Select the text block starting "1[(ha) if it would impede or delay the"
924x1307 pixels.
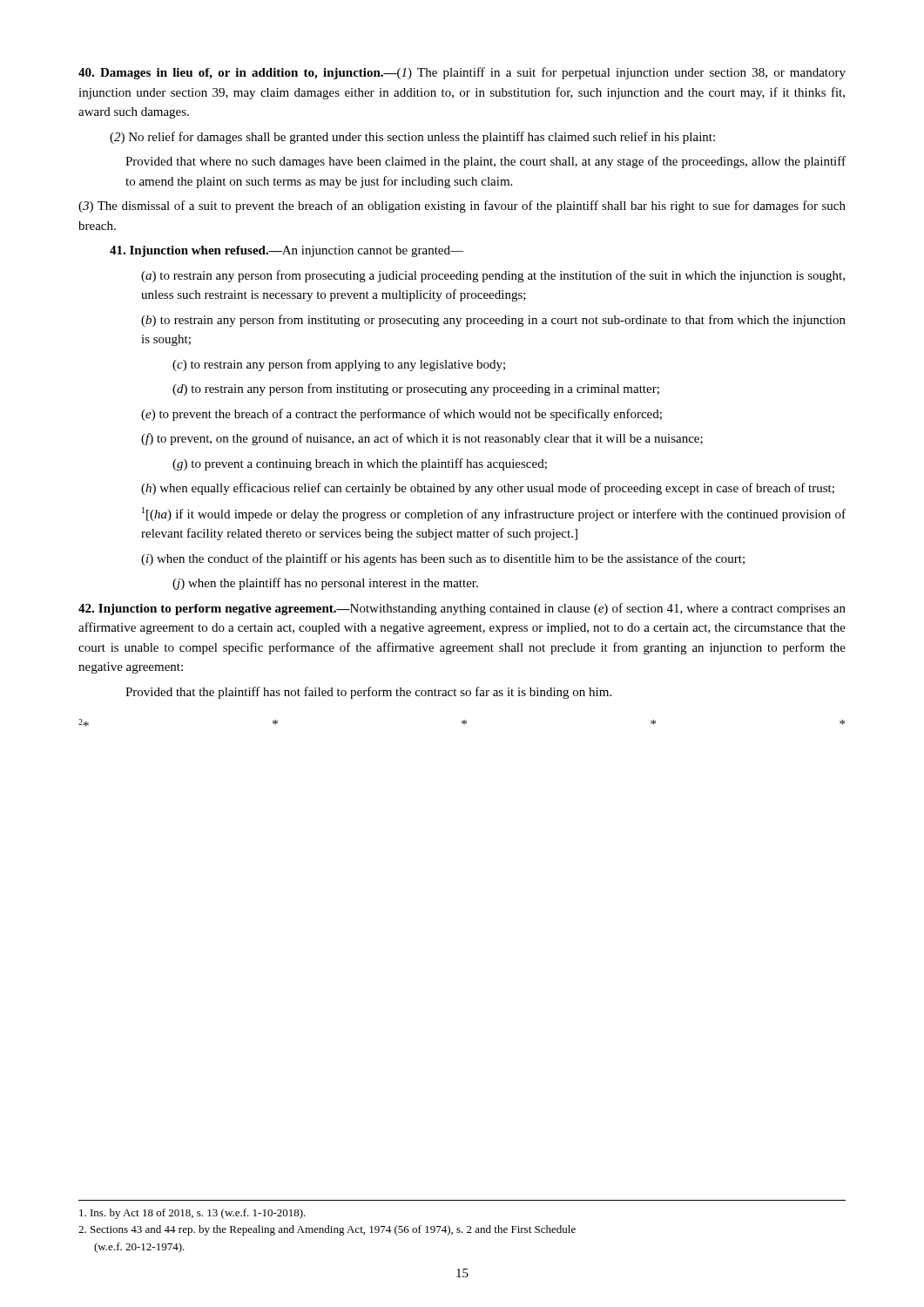(x=493, y=523)
